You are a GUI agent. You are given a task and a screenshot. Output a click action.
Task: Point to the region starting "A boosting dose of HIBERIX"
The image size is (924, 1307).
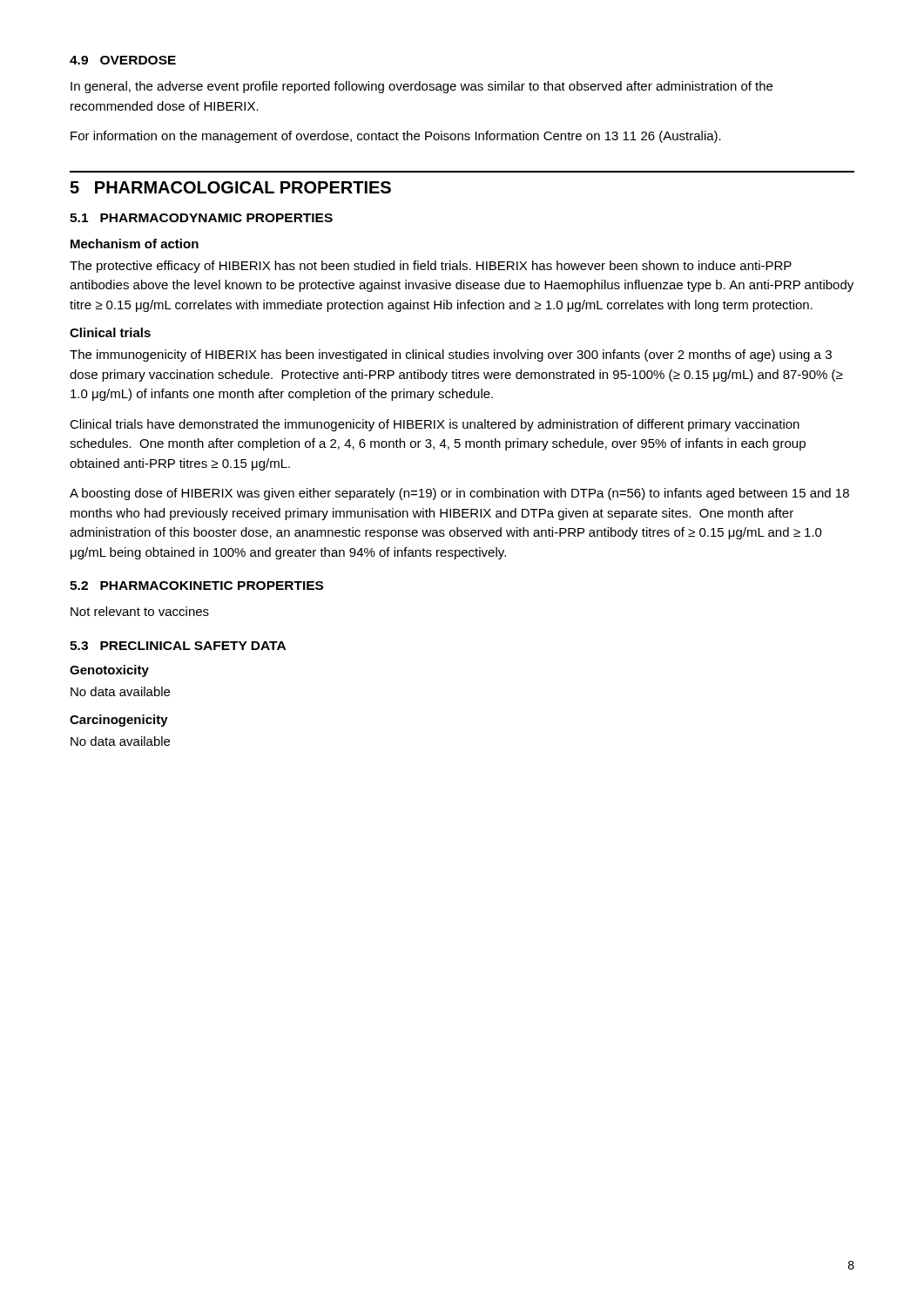pos(460,522)
